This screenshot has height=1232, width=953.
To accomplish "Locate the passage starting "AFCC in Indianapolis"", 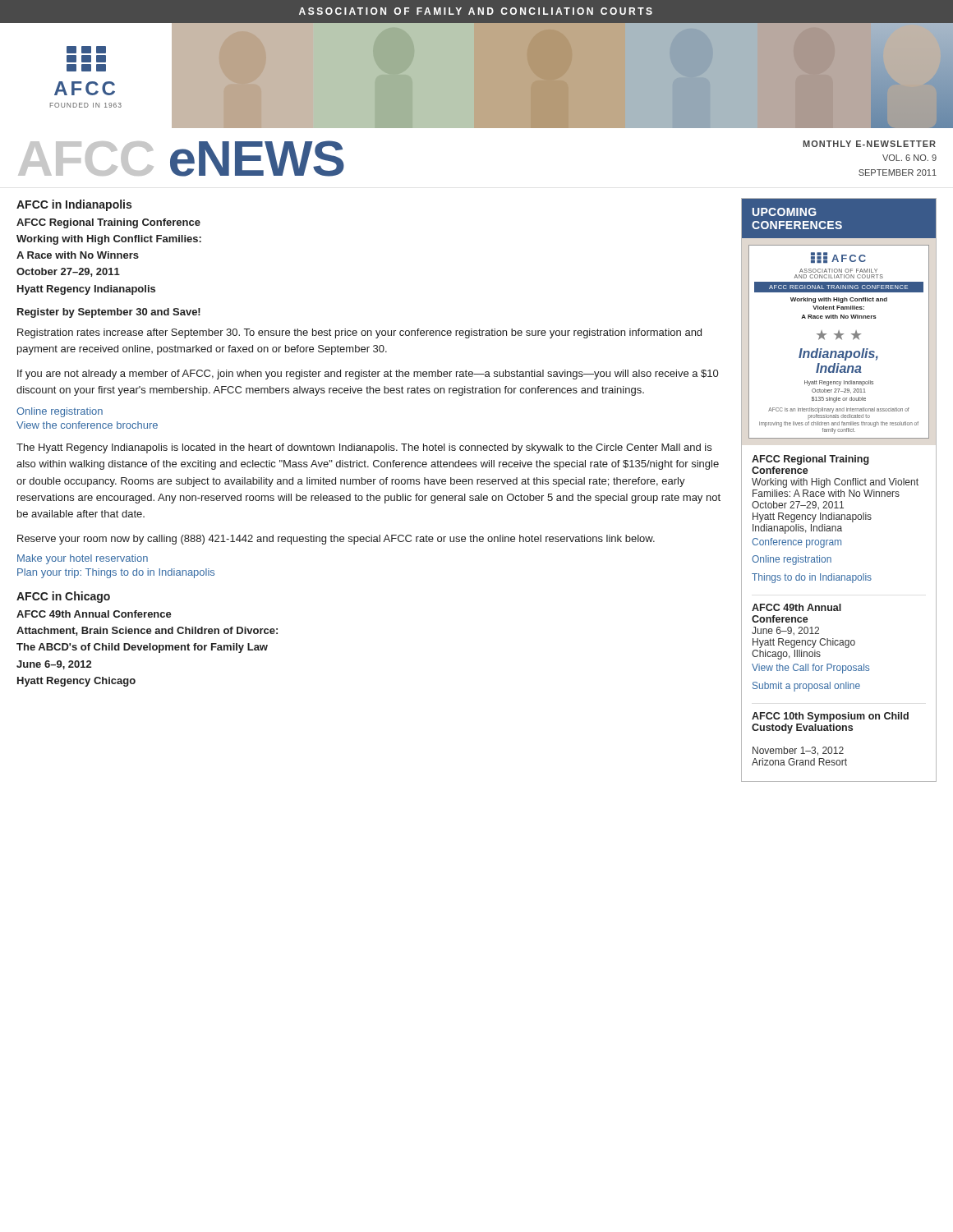I will coord(74,205).
